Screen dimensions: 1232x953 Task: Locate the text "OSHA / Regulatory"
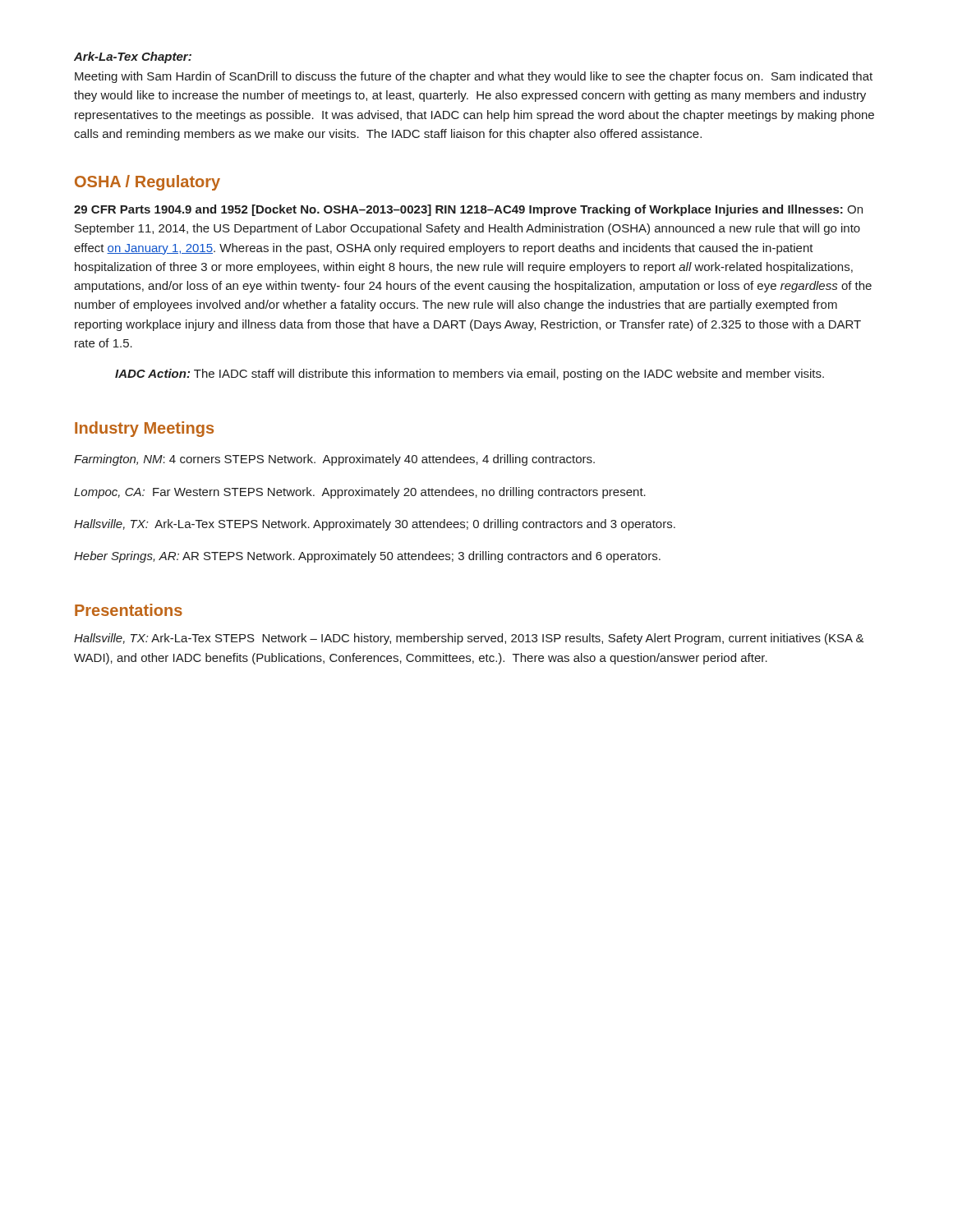(147, 182)
